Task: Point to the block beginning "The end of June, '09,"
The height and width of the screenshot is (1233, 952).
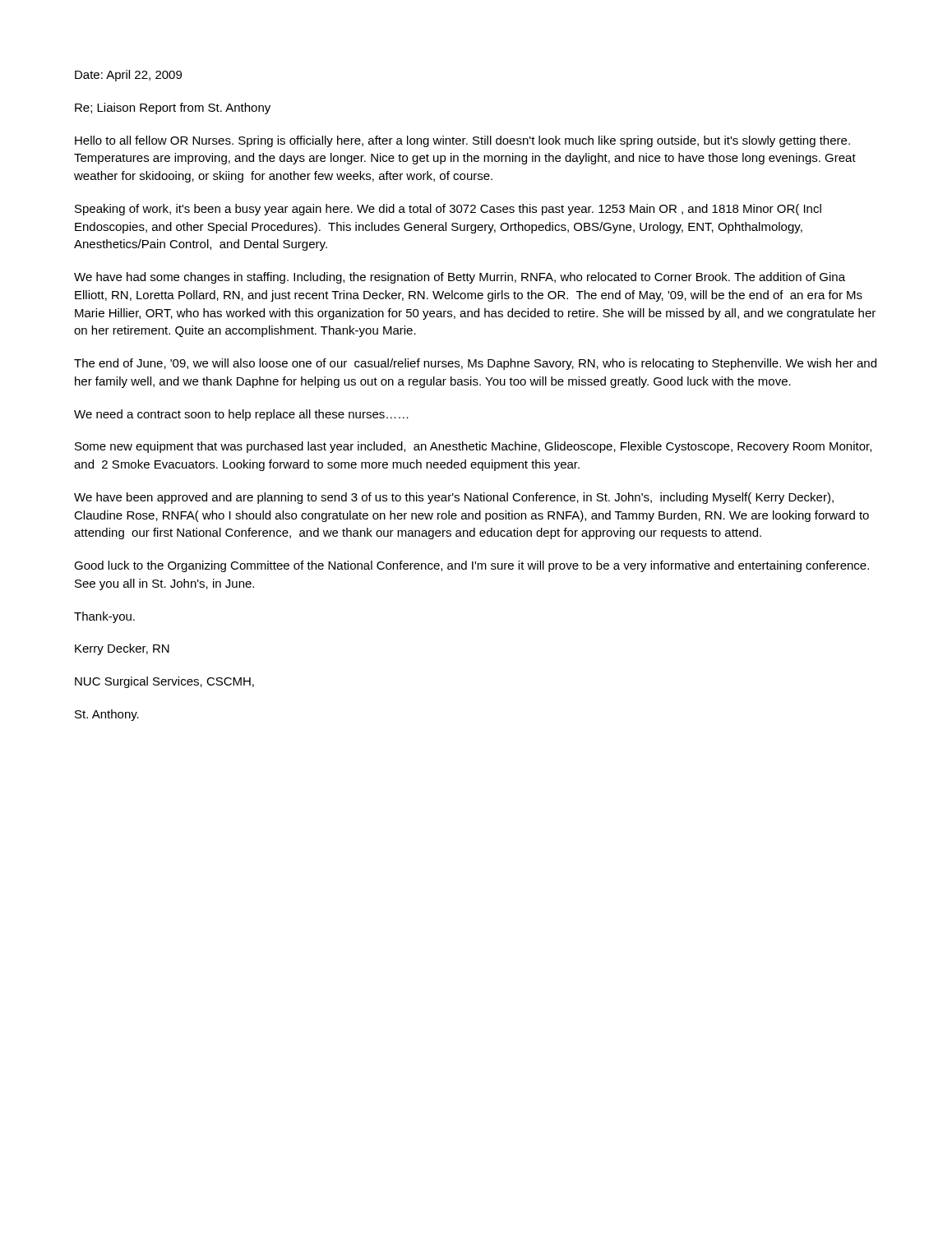Action: [476, 372]
